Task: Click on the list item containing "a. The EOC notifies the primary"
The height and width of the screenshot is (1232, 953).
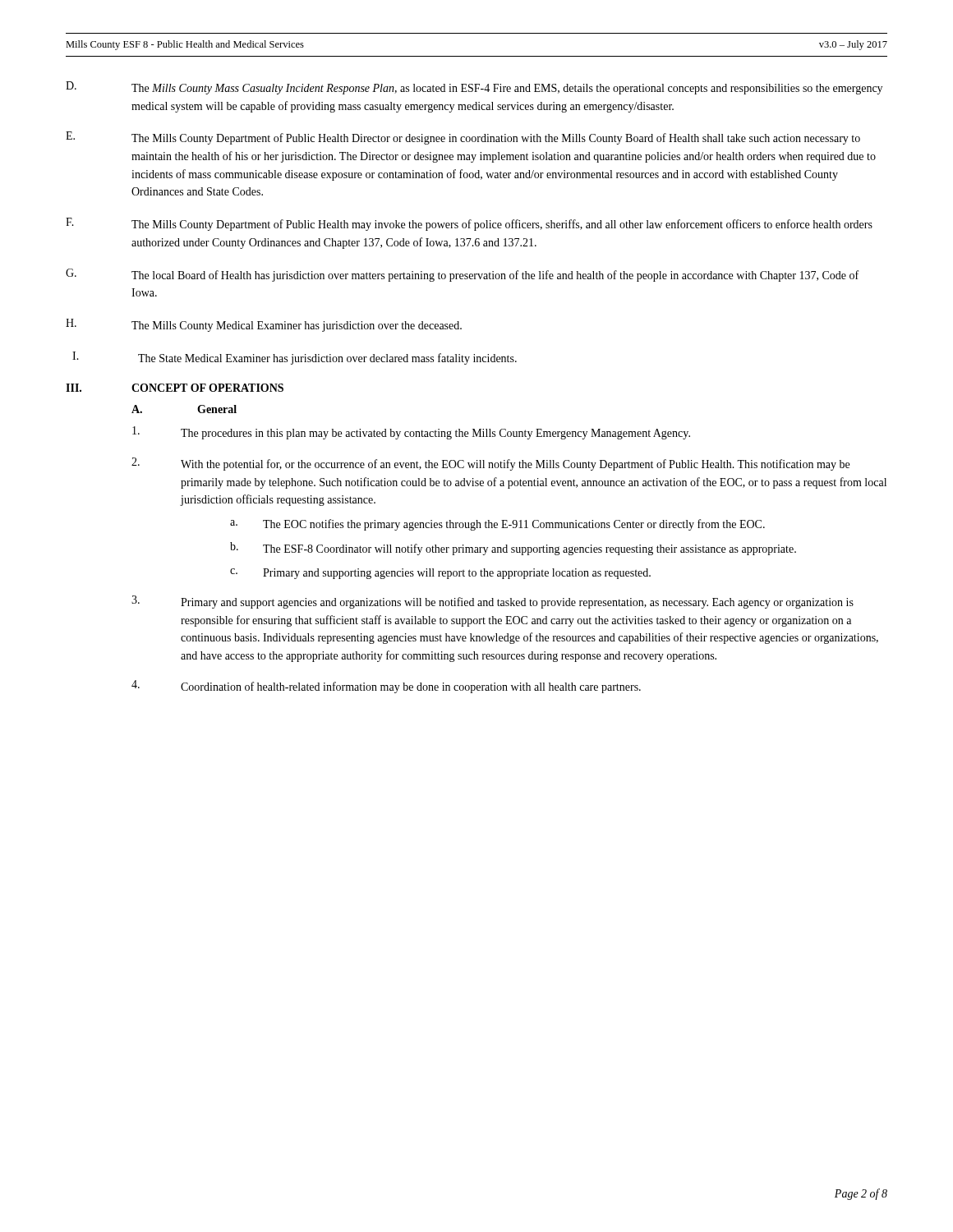Action: pyautogui.click(x=559, y=525)
